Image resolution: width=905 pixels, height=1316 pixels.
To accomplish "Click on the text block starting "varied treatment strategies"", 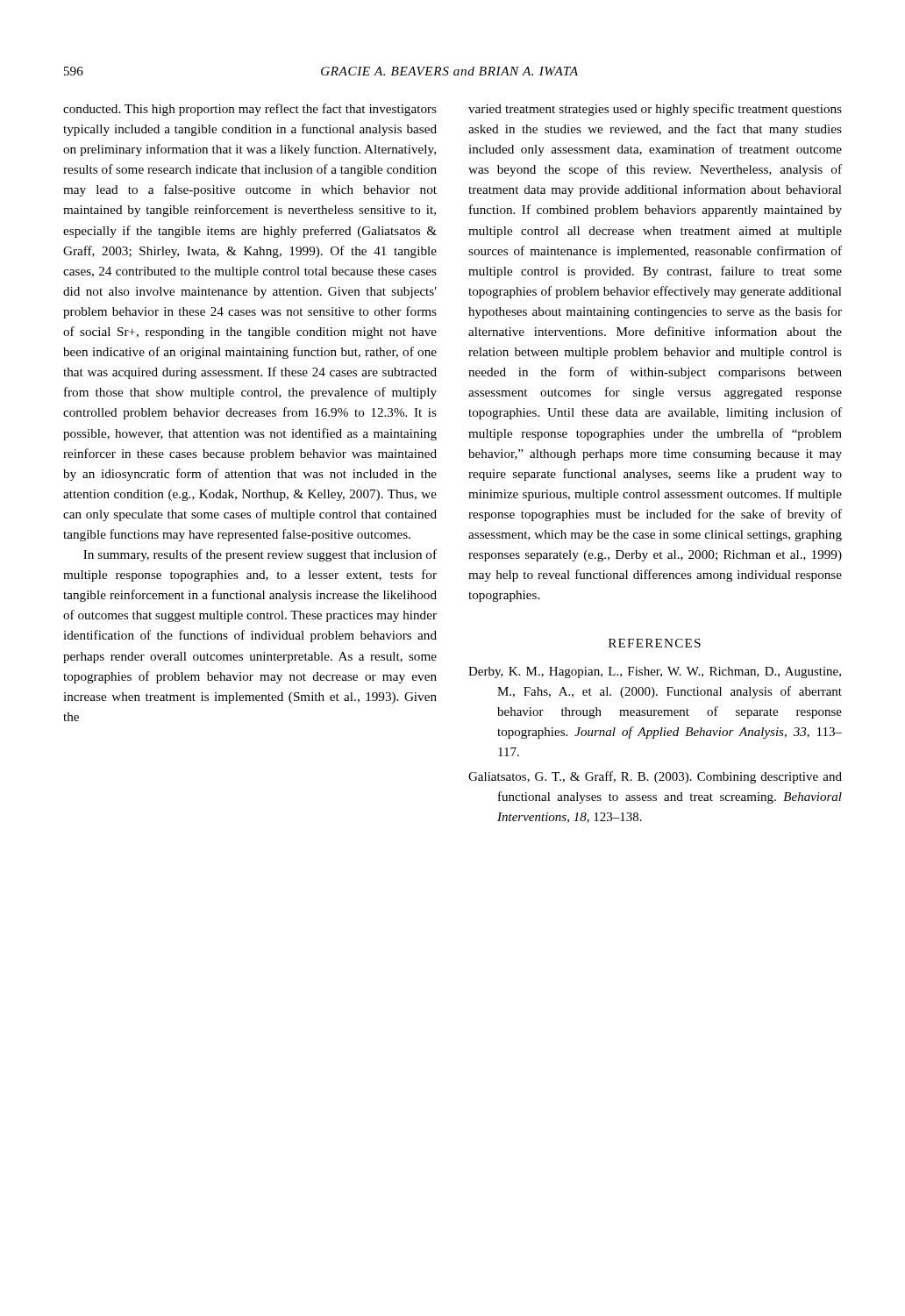I will click(x=655, y=352).
